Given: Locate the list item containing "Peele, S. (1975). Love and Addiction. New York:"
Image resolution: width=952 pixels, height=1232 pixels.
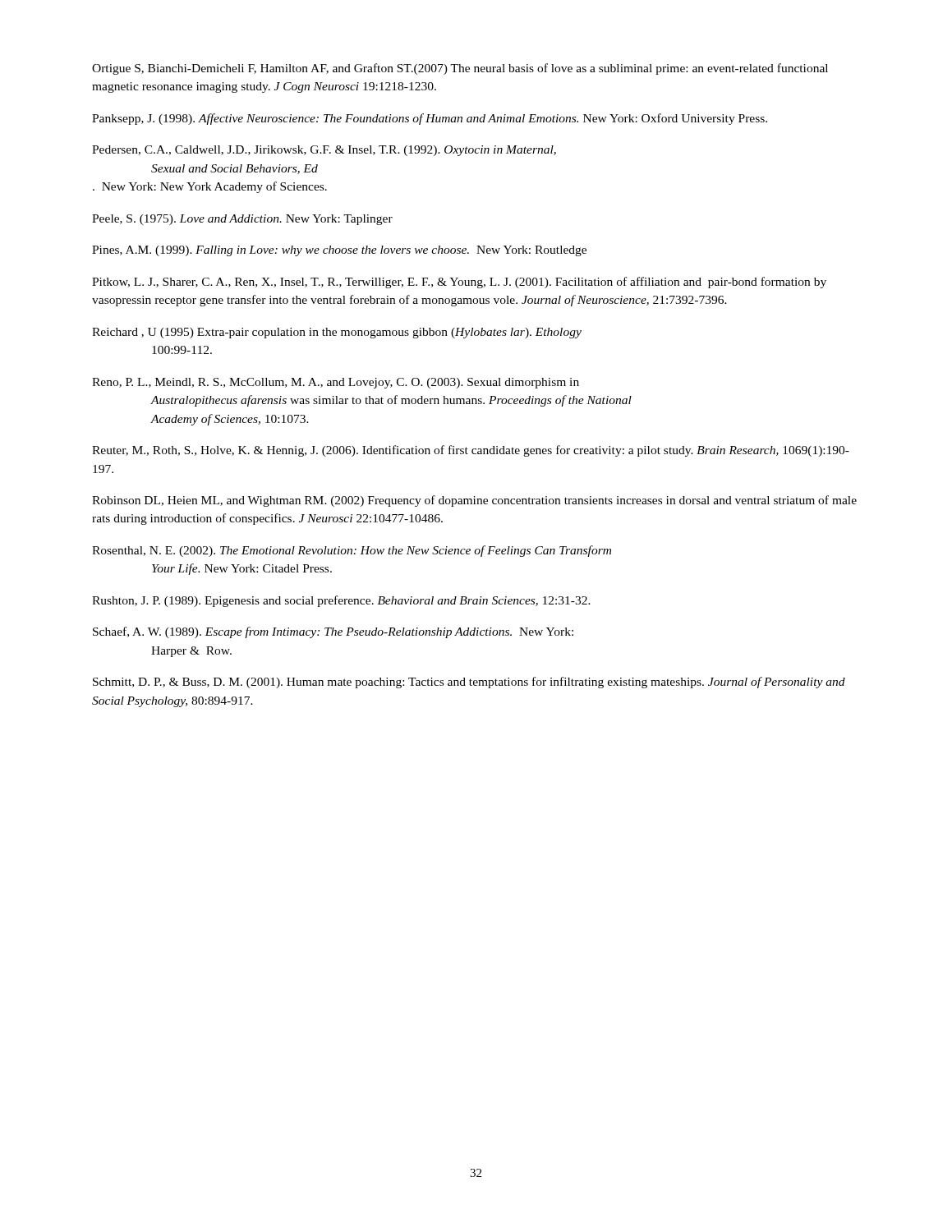Looking at the screenshot, I should [242, 218].
